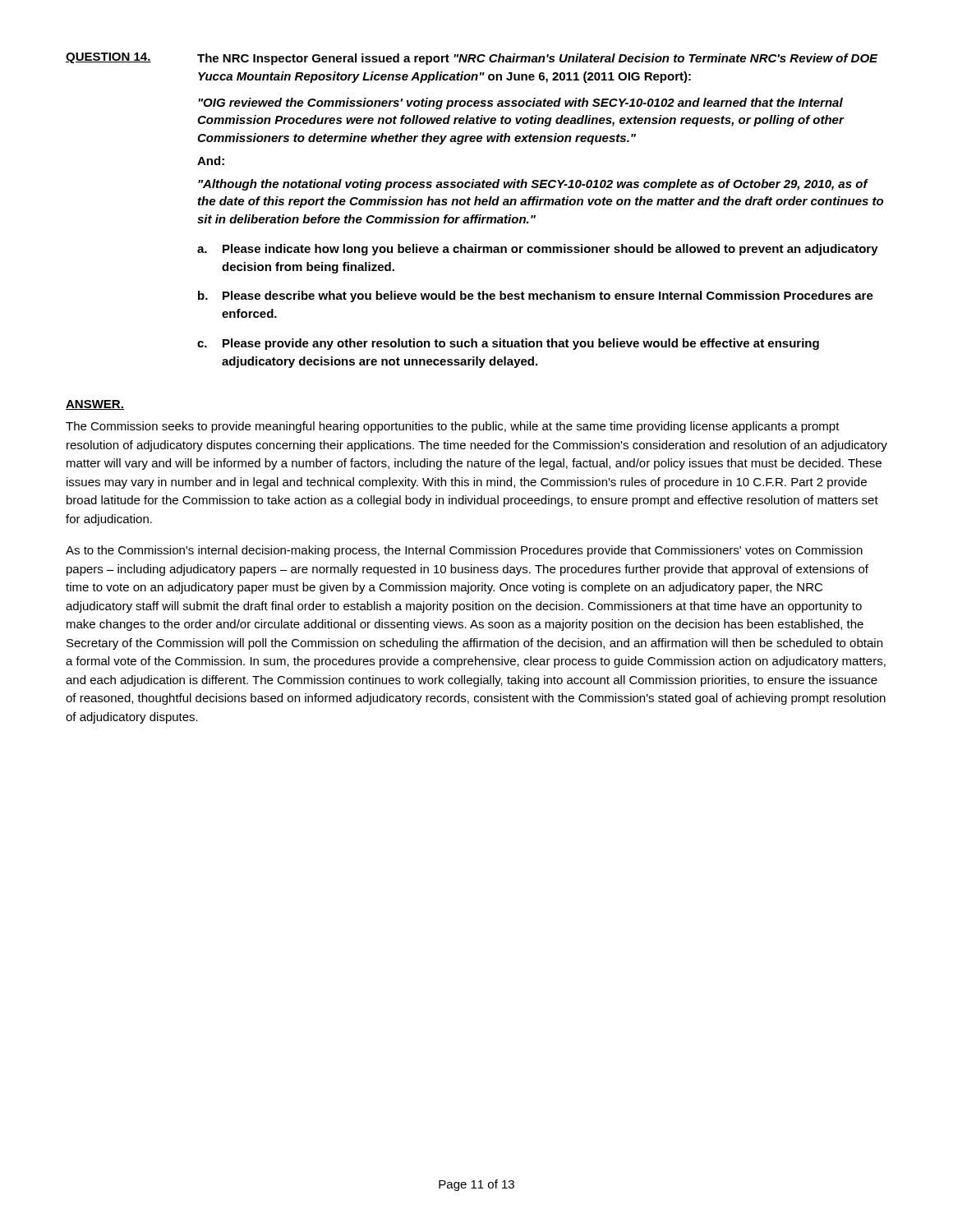Where is the passage that starts "As to the"?
The height and width of the screenshot is (1232, 953).
click(476, 633)
